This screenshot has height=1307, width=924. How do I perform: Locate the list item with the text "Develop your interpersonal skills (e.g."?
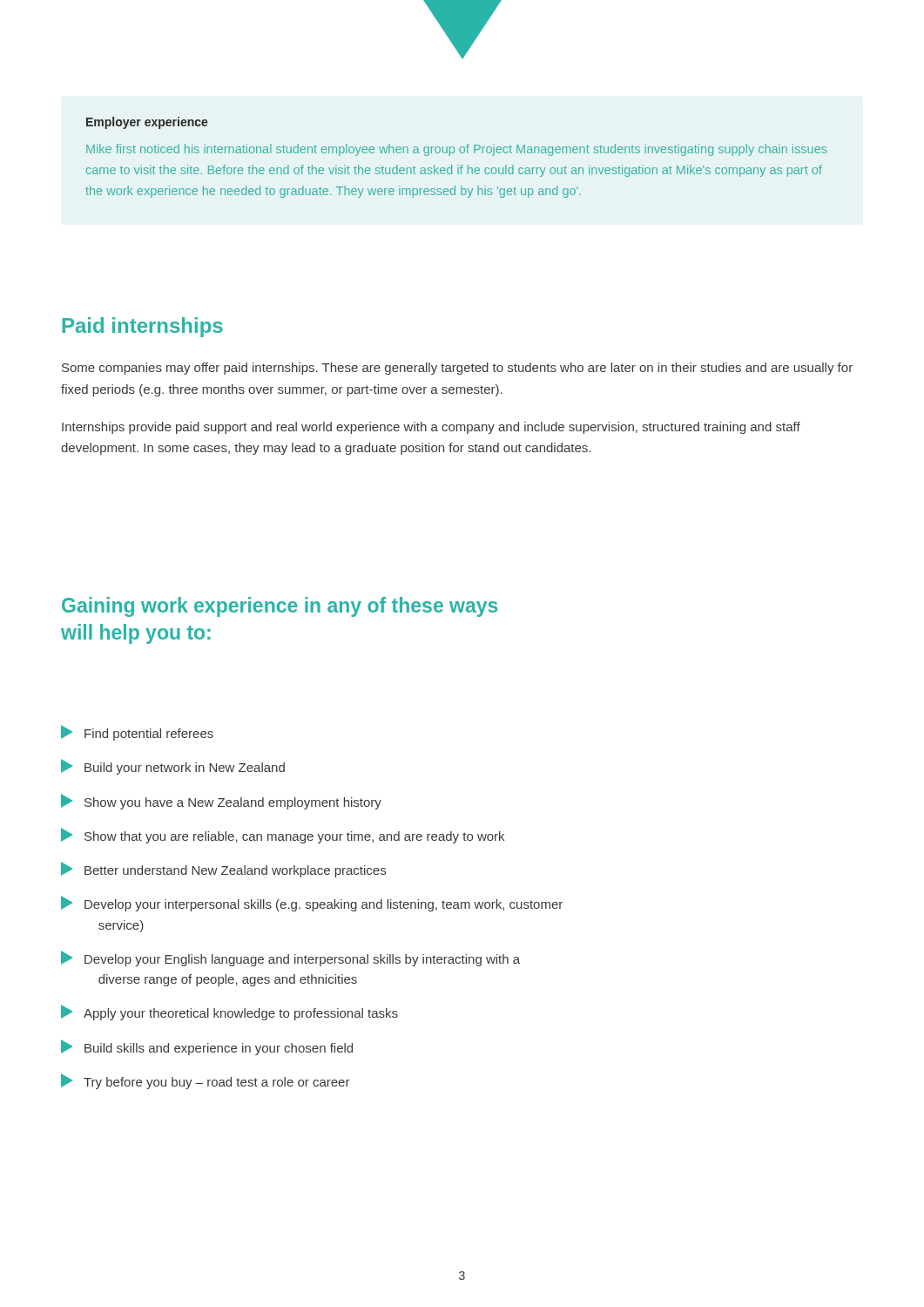click(312, 915)
